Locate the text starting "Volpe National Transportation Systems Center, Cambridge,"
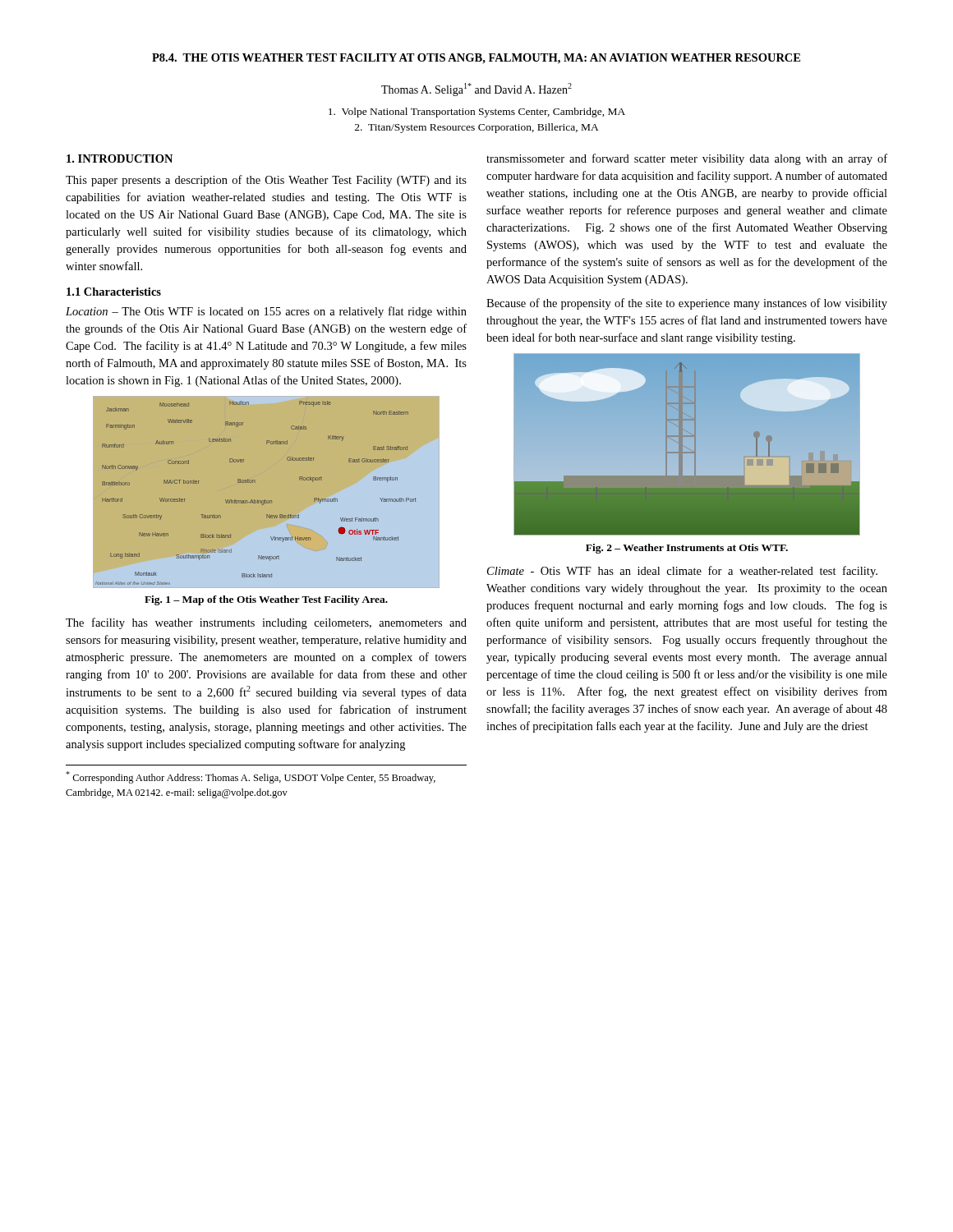 pos(476,119)
